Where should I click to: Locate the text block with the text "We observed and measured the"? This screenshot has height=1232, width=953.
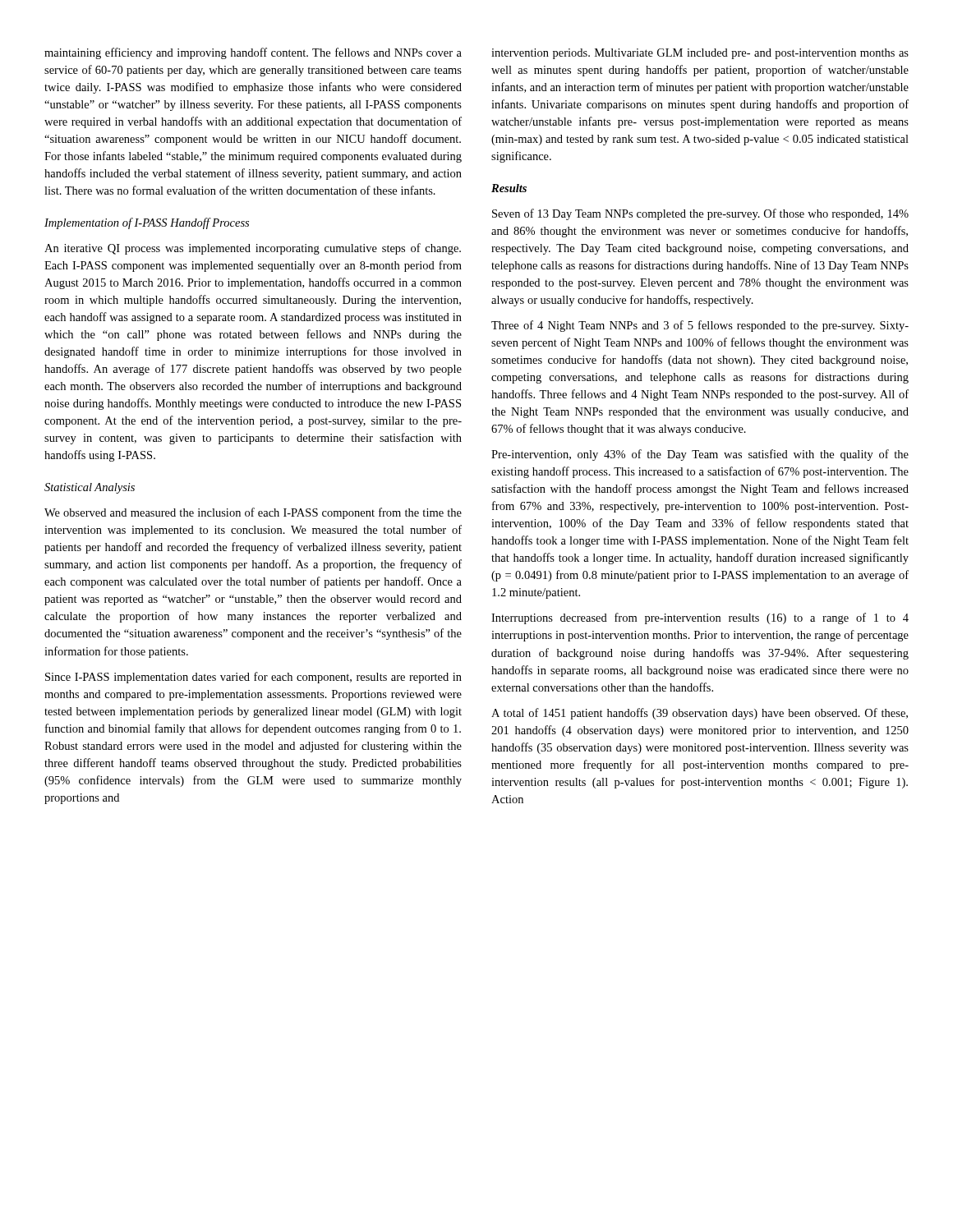tap(253, 582)
